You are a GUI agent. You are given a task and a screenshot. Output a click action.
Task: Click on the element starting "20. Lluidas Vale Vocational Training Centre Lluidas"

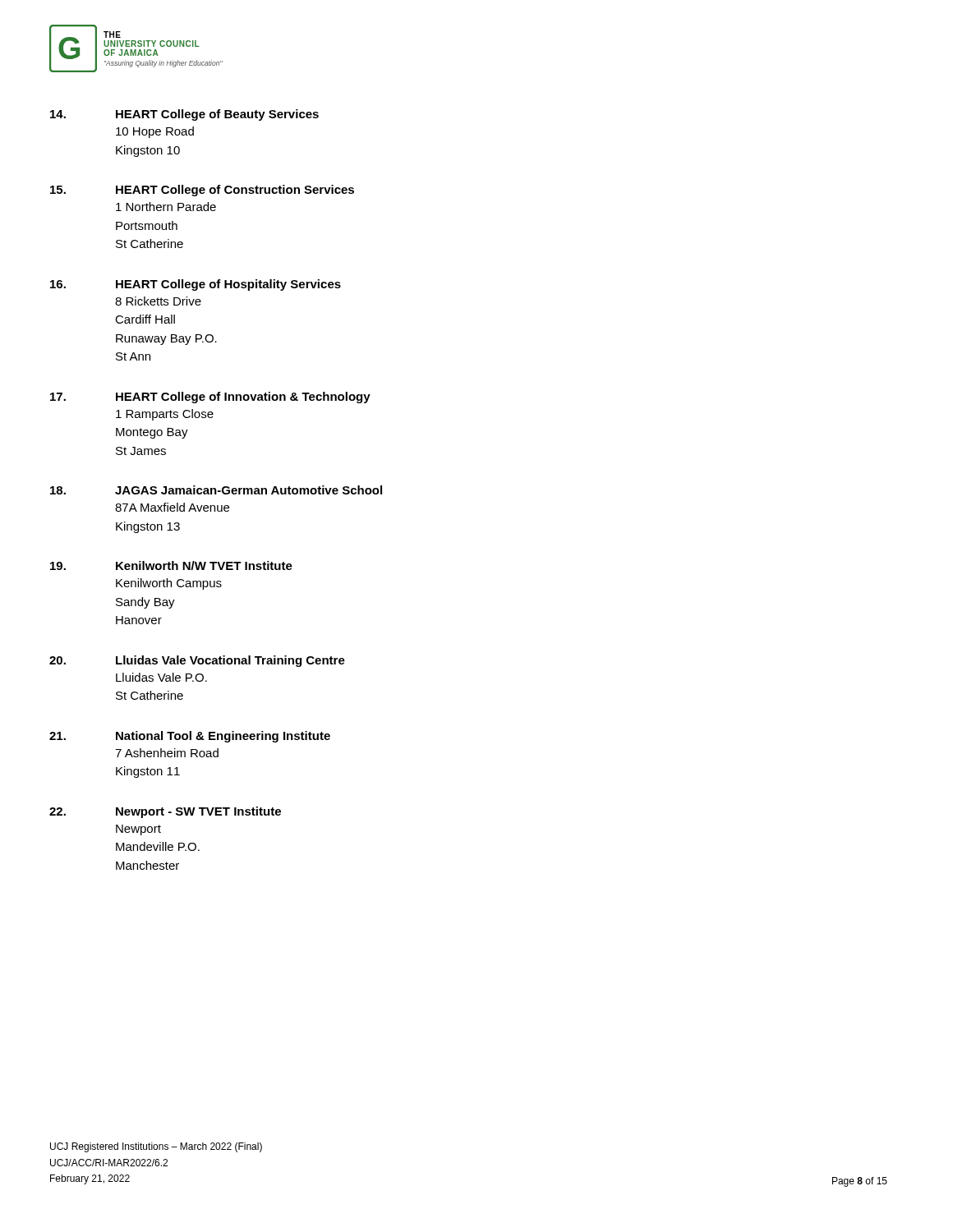click(x=197, y=661)
